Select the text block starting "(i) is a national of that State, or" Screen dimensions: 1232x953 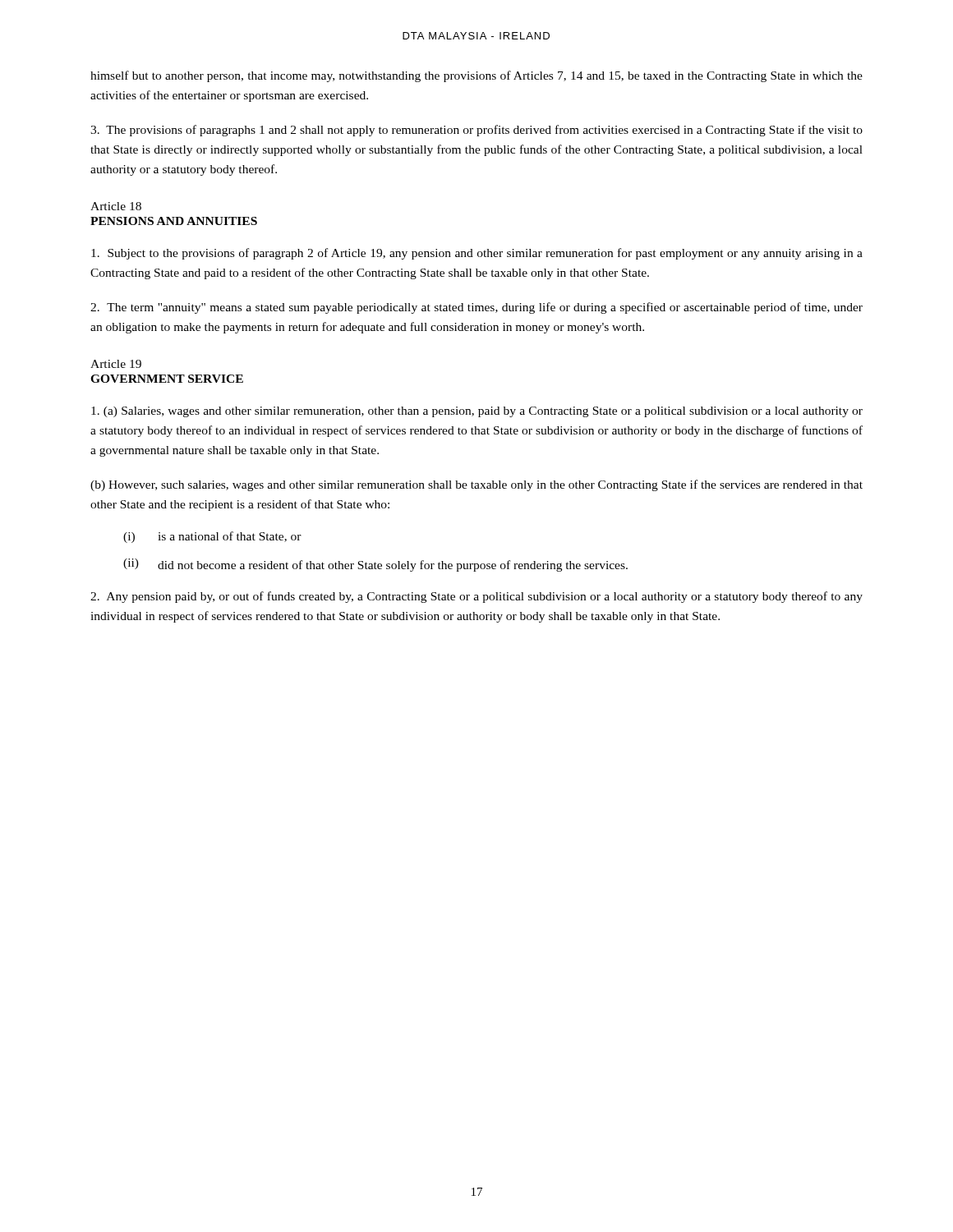click(x=212, y=537)
